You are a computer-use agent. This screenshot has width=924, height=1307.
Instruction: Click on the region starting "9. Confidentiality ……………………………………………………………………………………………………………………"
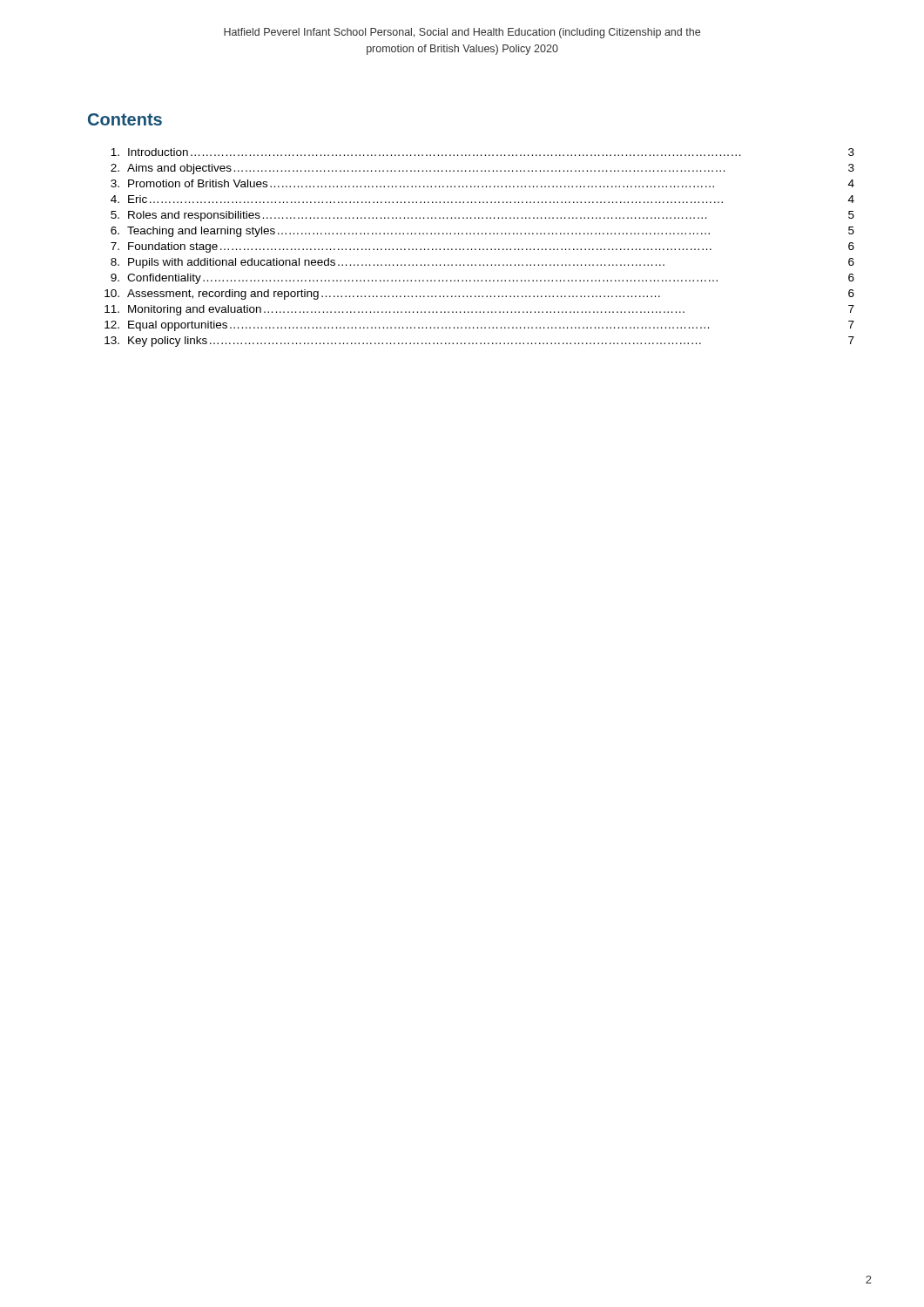[x=471, y=278]
